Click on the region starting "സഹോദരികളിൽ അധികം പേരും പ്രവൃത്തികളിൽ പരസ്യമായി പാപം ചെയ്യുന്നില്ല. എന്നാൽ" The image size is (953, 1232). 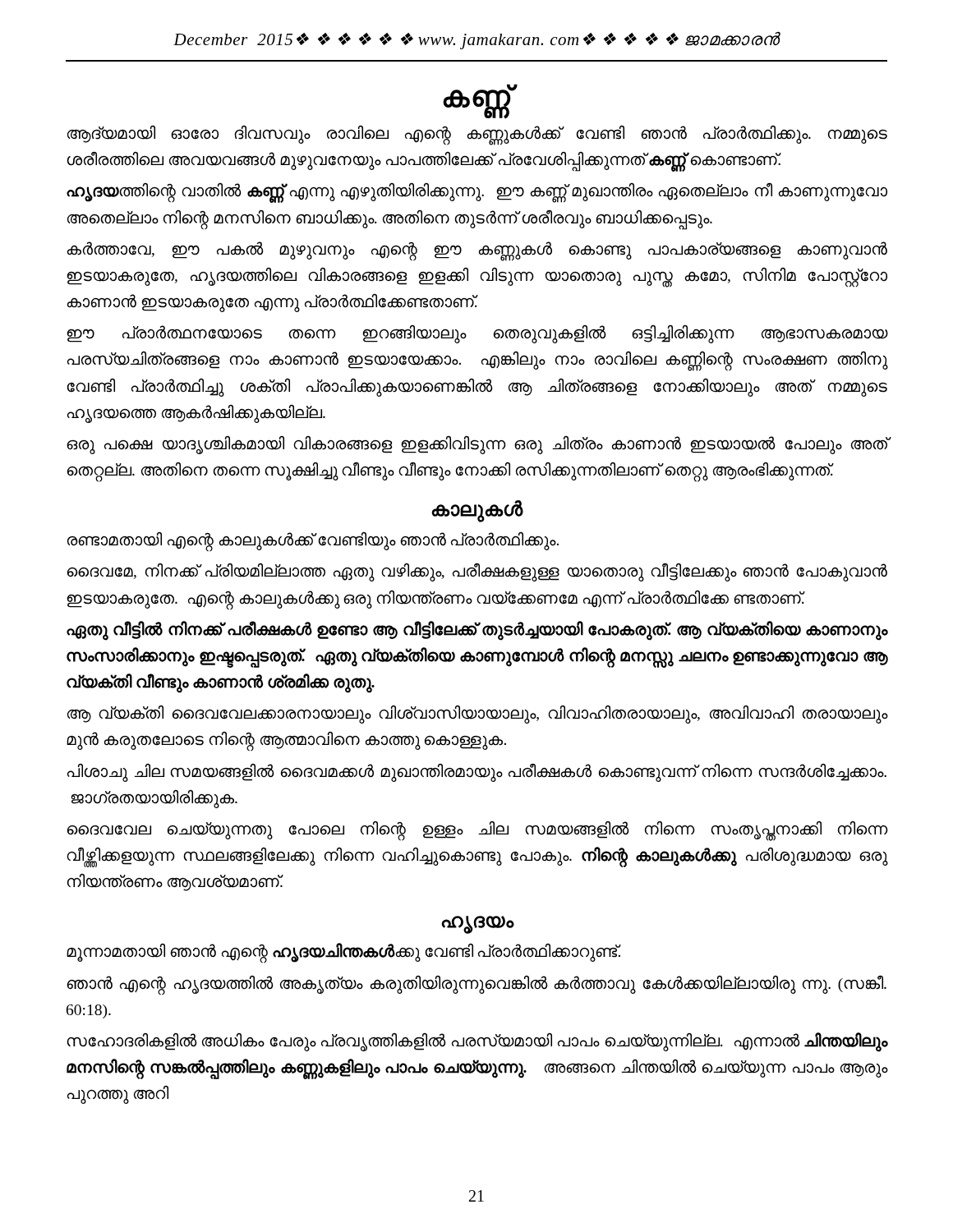point(476,1067)
